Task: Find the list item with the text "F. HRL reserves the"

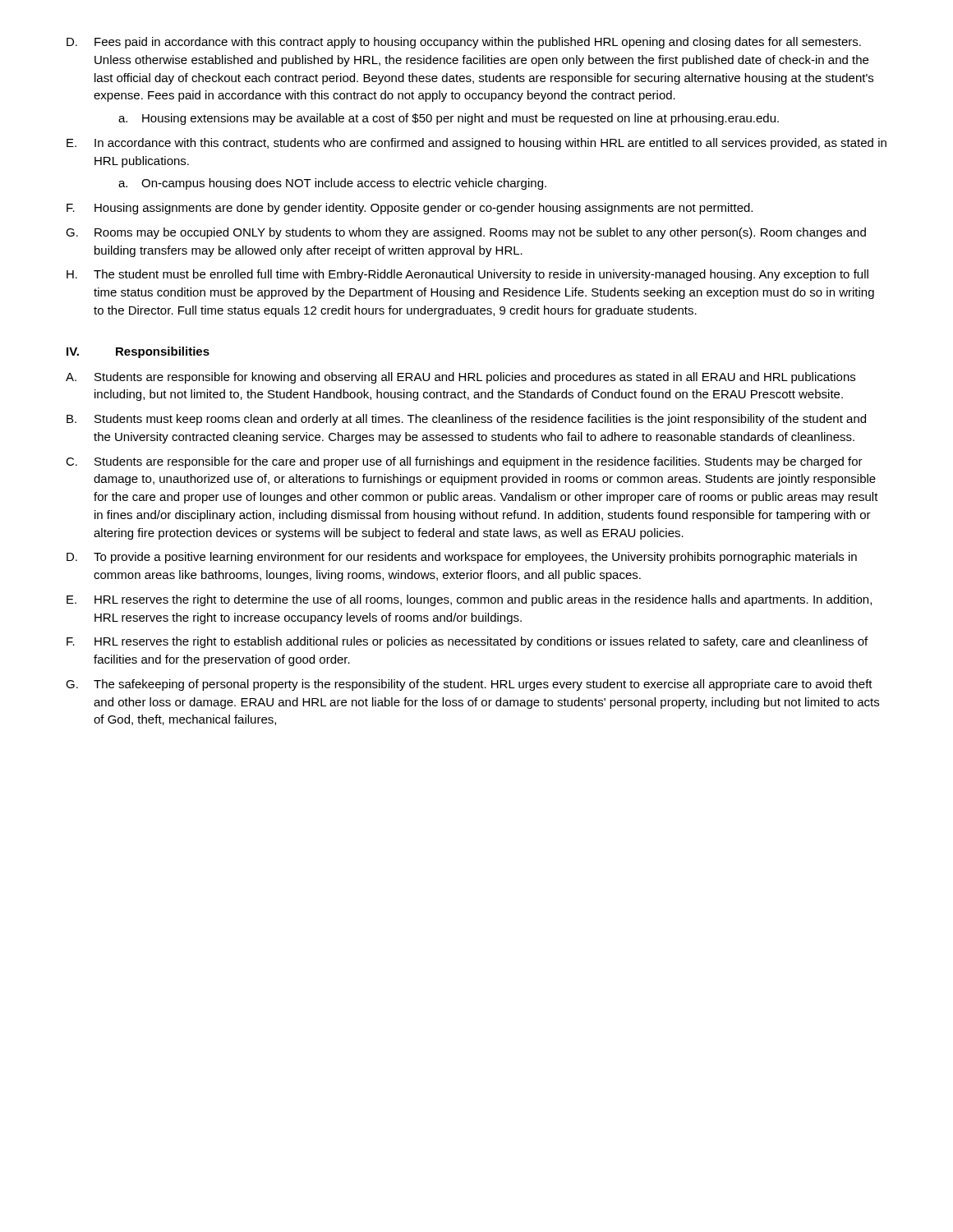Action: click(x=476, y=650)
